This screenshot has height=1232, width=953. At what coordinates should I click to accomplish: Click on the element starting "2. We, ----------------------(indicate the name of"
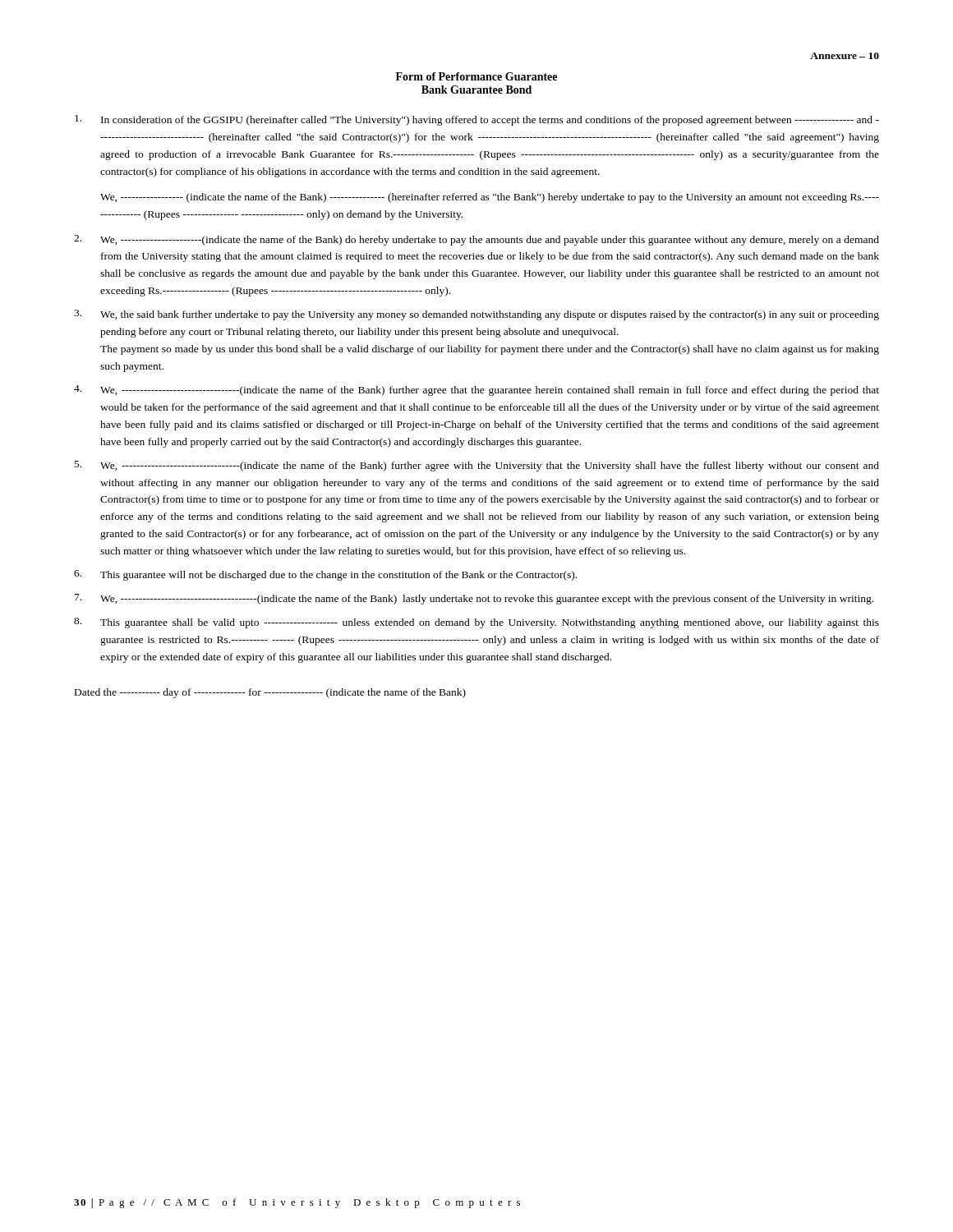click(476, 266)
